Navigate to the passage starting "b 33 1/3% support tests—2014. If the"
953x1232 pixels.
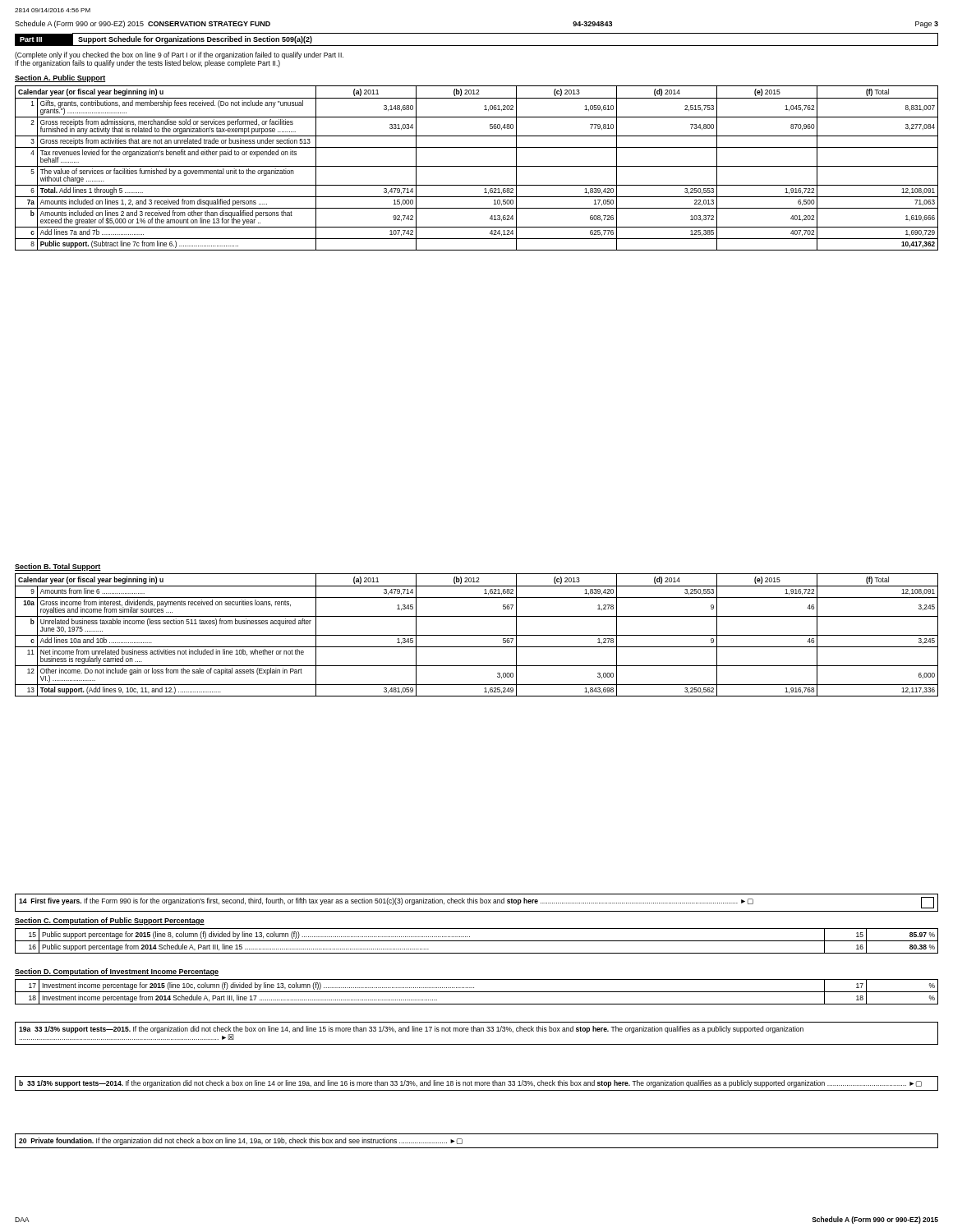[471, 1083]
